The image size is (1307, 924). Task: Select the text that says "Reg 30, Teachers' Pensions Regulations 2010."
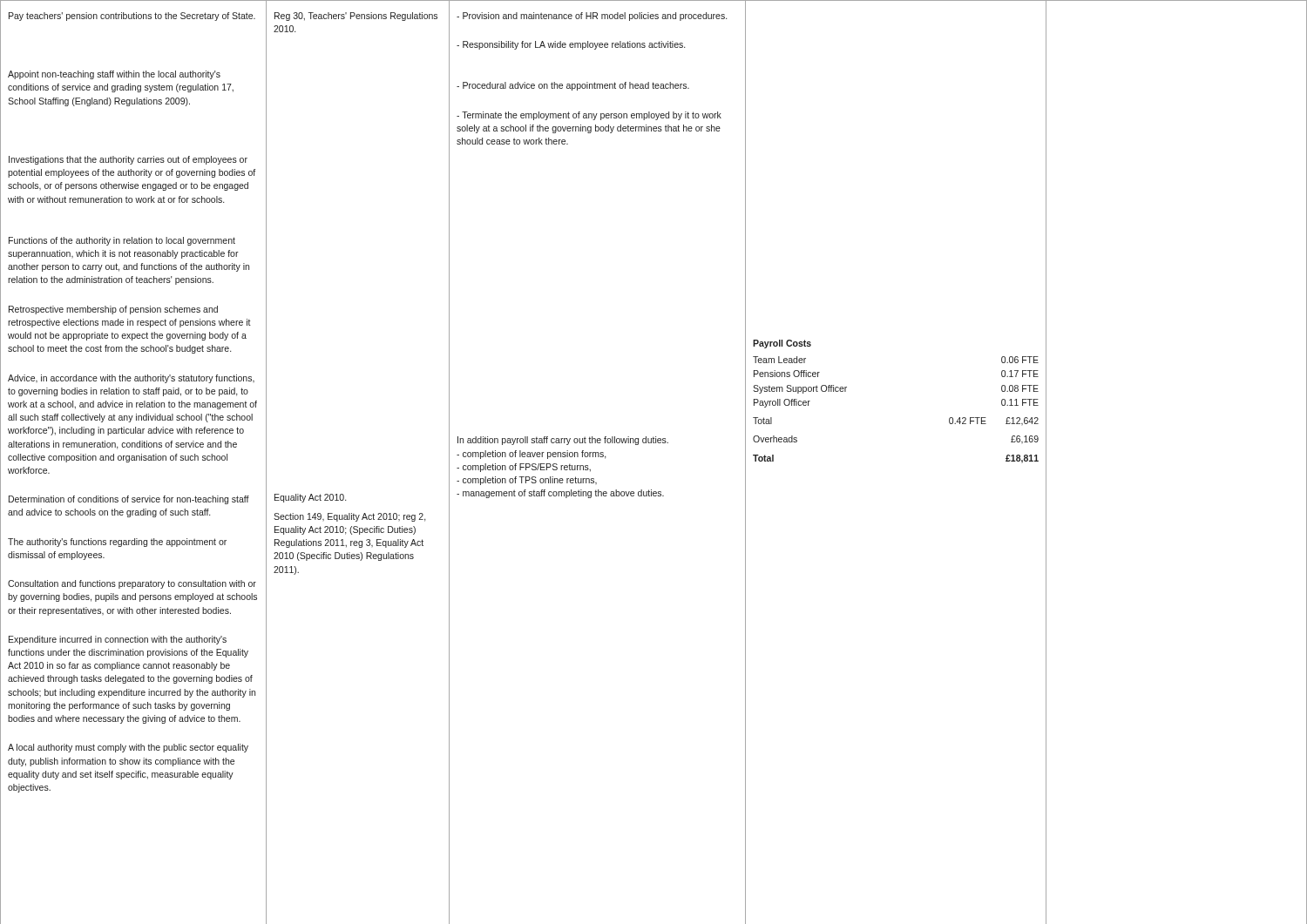(356, 22)
